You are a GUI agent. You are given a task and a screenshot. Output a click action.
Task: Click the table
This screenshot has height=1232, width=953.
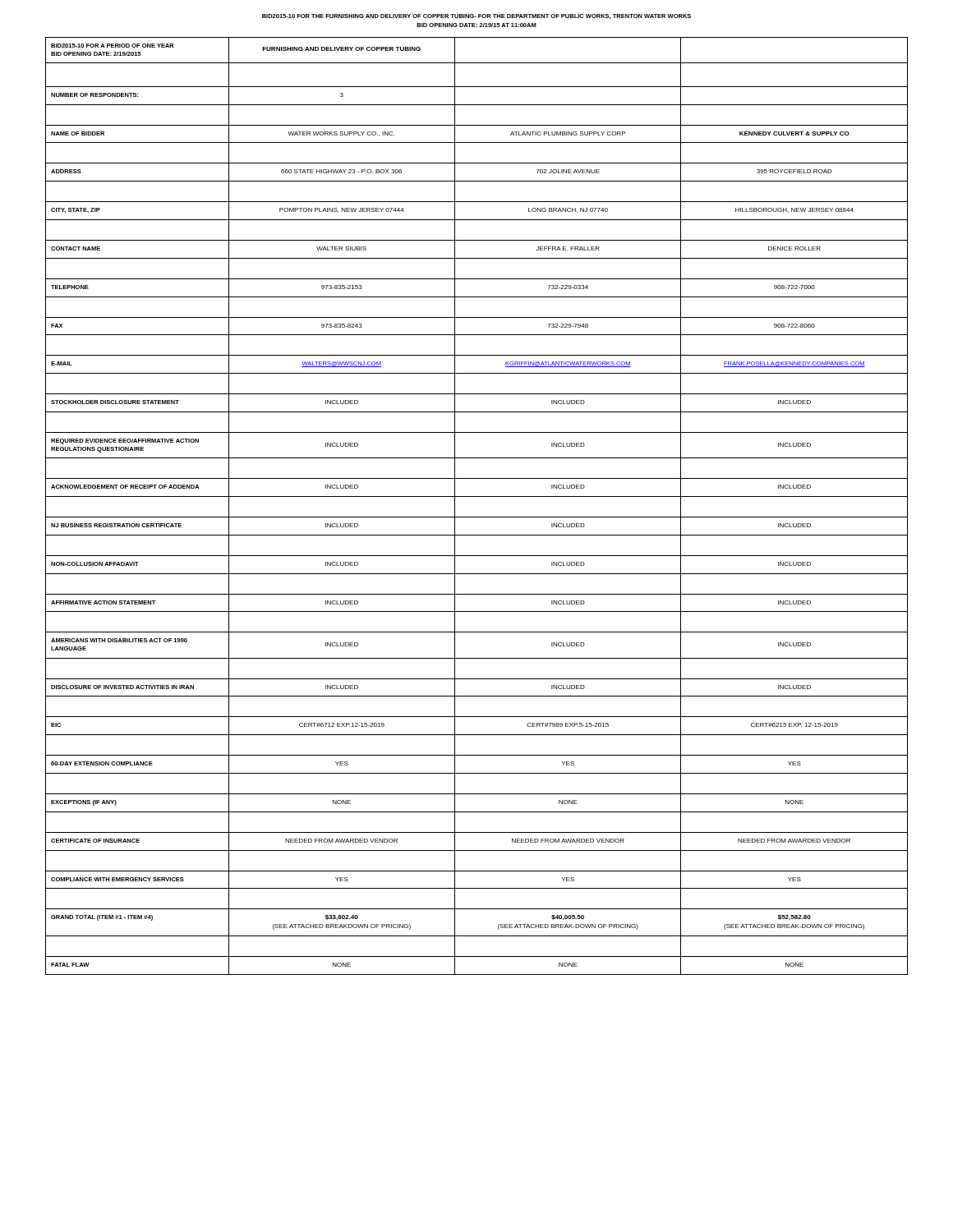tap(476, 506)
